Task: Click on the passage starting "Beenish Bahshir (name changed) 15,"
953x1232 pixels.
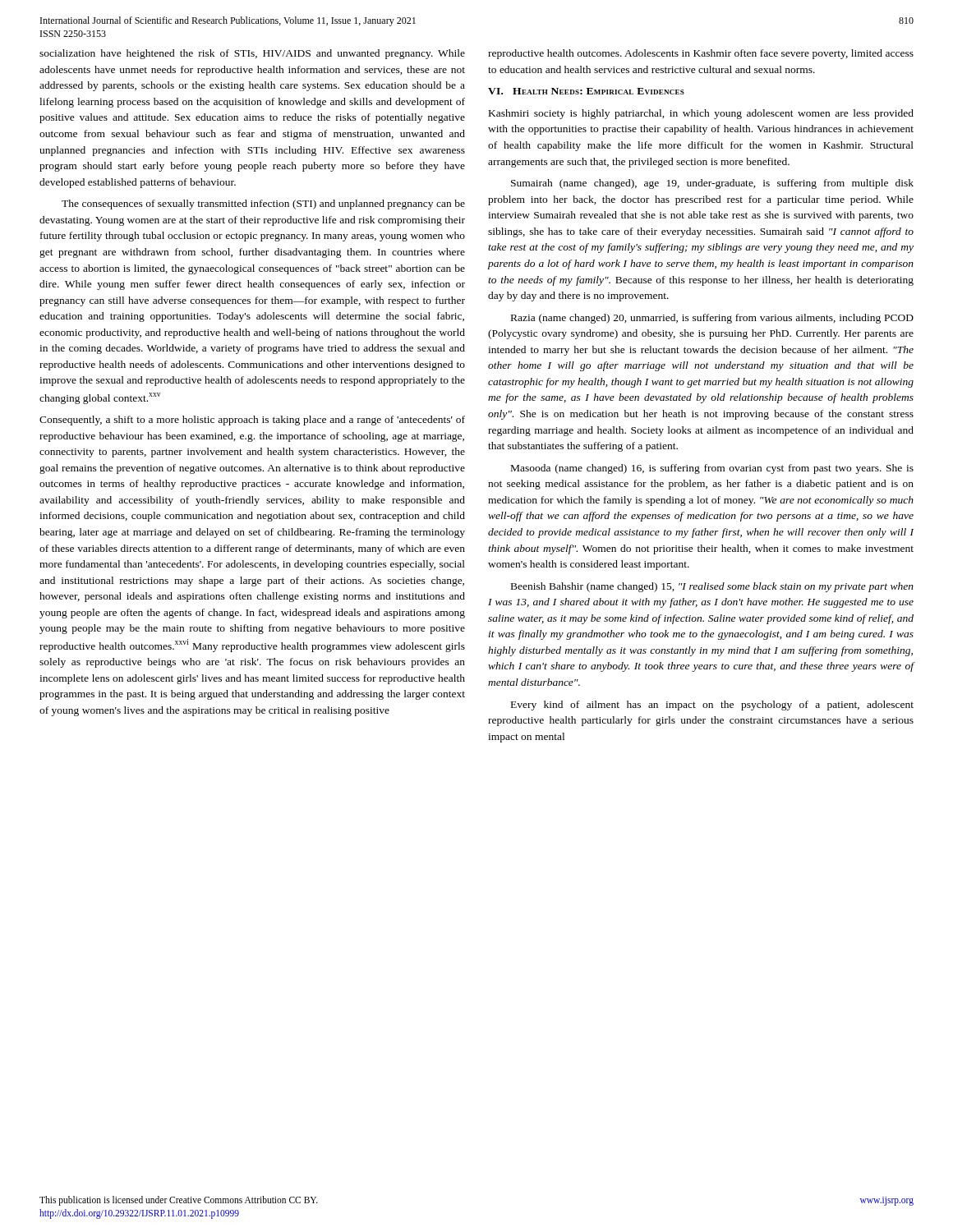Action: (x=701, y=634)
